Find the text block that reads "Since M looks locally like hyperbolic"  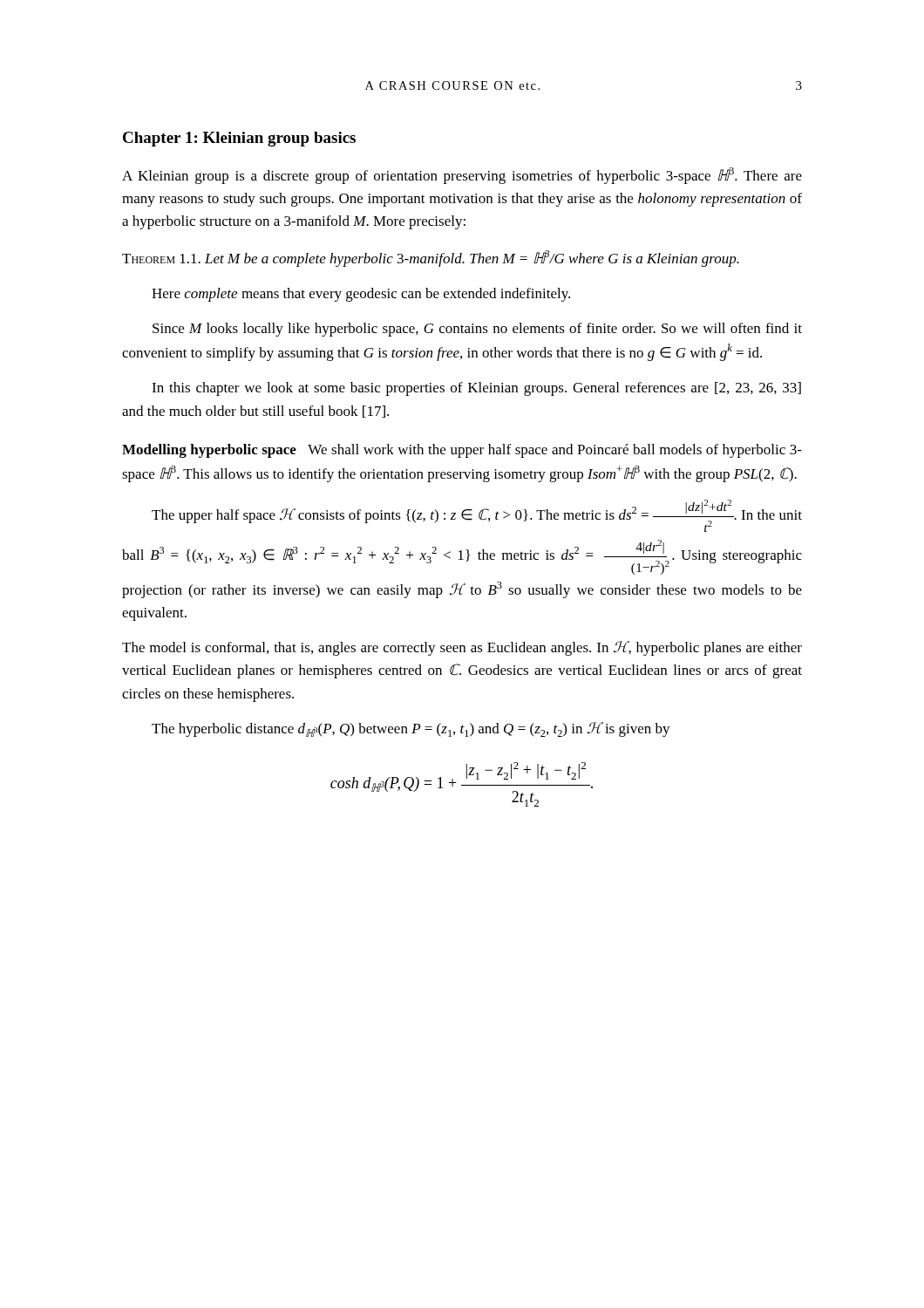pos(462,341)
